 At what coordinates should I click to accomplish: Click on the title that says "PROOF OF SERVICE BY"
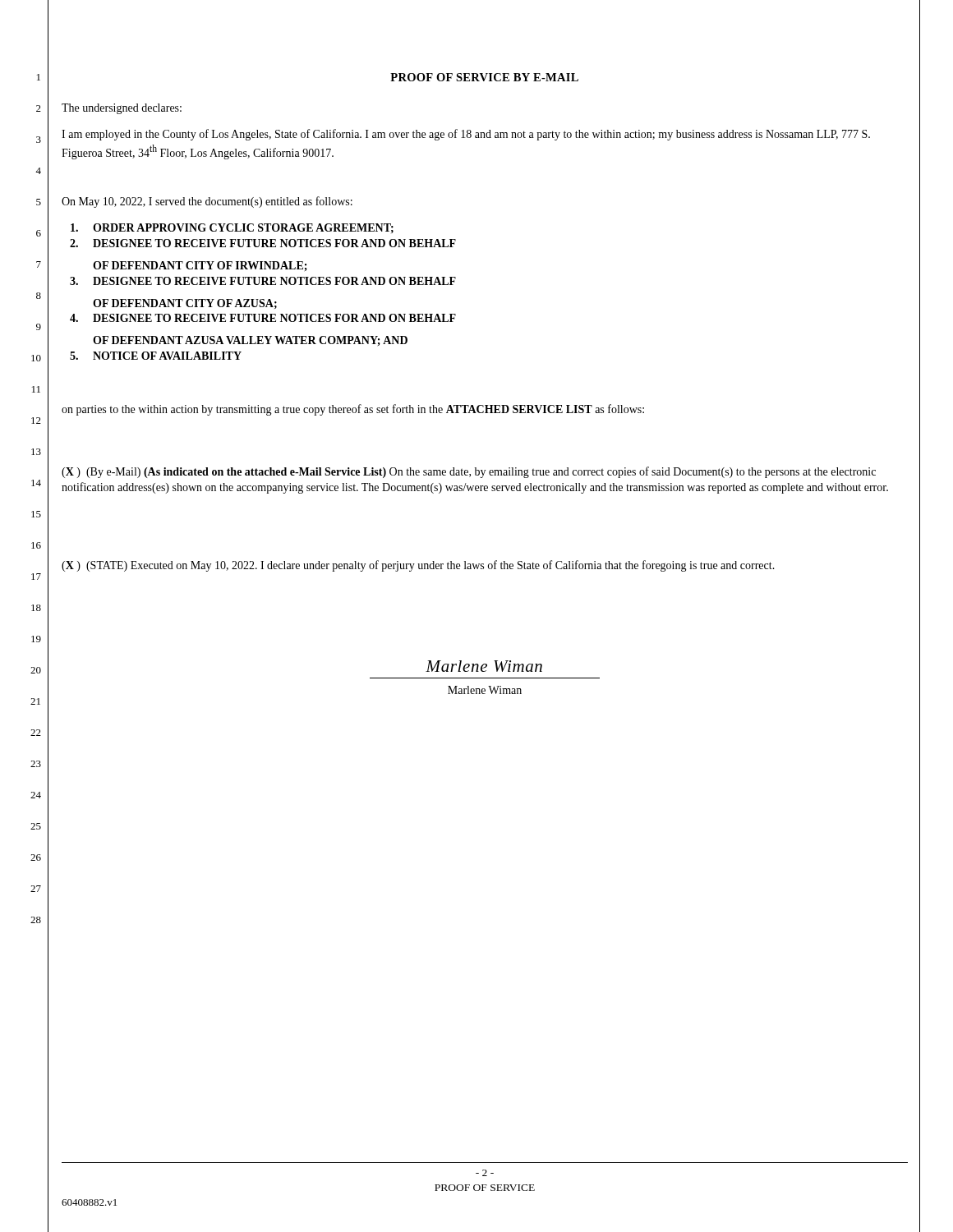(x=485, y=77)
